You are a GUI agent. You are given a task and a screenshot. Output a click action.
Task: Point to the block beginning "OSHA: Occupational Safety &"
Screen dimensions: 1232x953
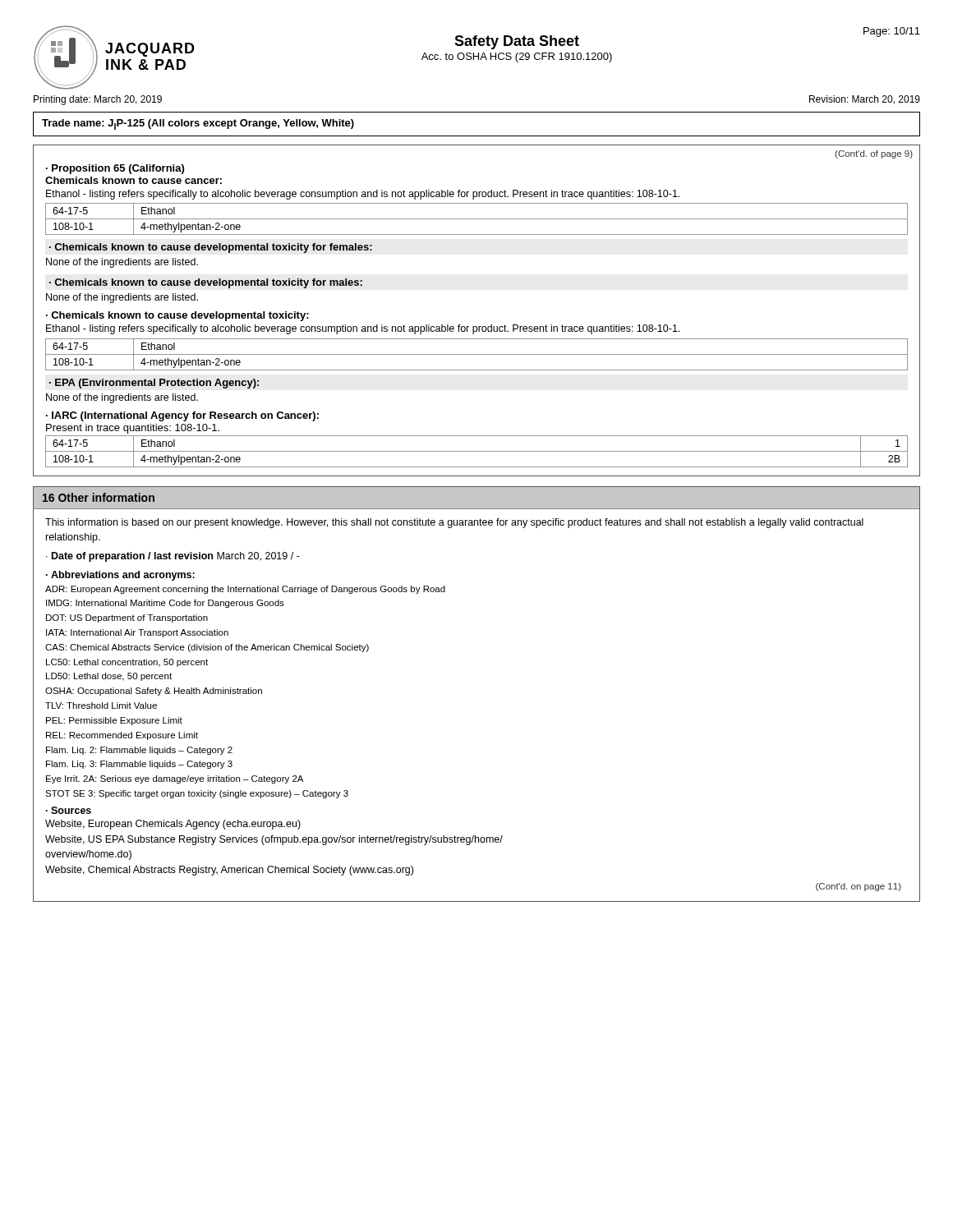[x=154, y=691]
